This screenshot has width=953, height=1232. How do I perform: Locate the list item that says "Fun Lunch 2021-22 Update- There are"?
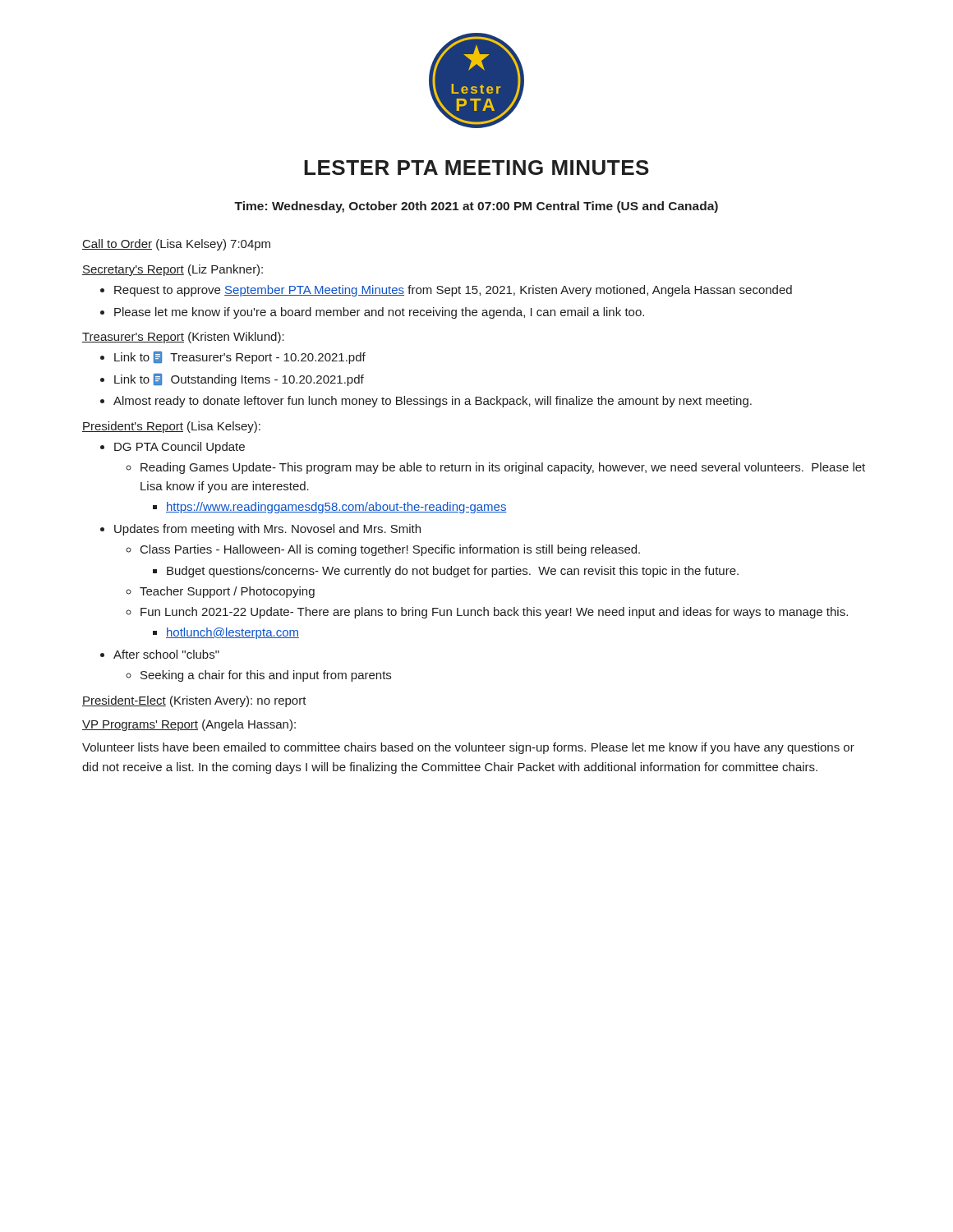[x=505, y=623]
